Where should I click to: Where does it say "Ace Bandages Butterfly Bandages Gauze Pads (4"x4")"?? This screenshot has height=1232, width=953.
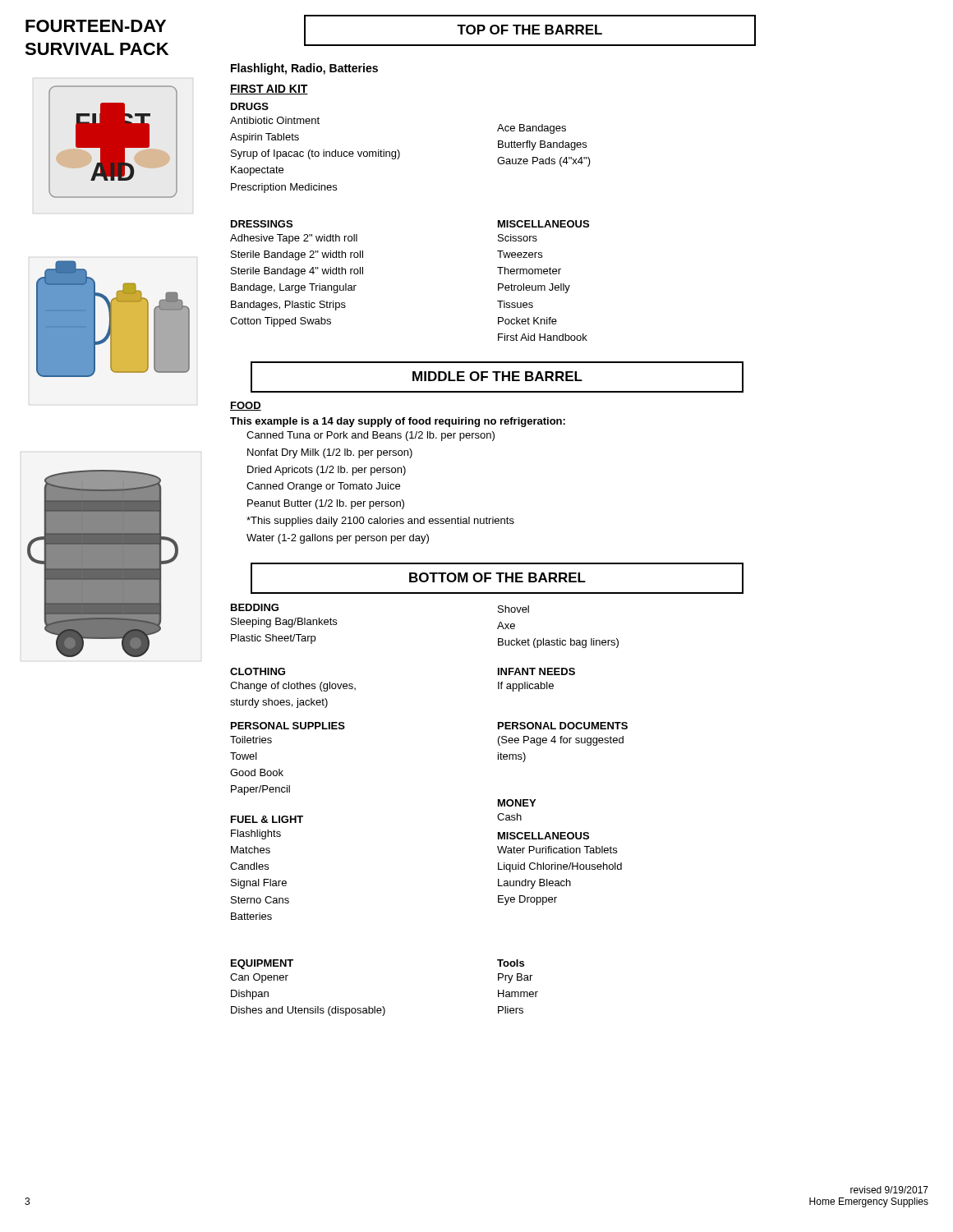(532, 129)
